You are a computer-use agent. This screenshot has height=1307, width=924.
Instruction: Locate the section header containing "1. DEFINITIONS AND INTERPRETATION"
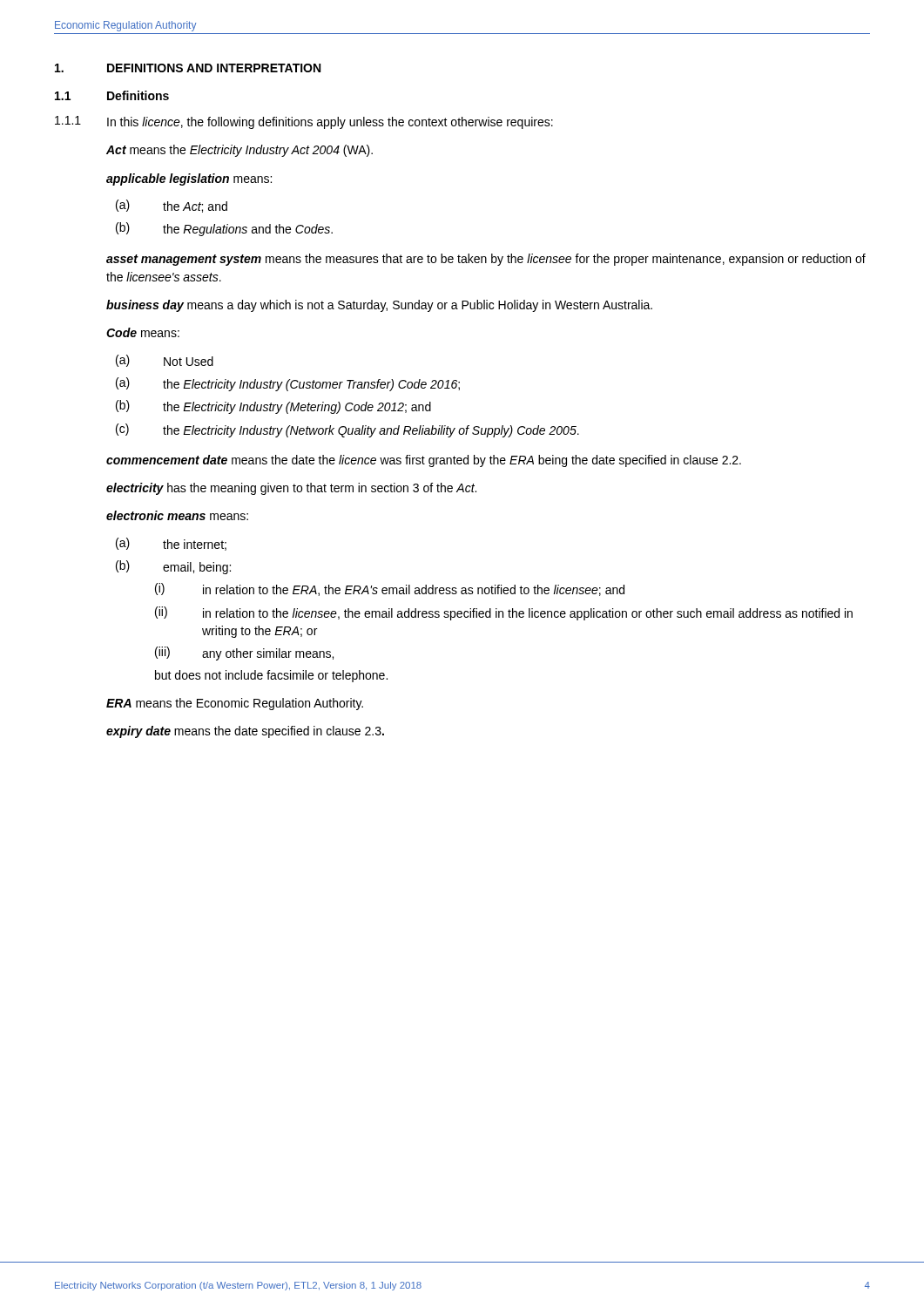[188, 68]
